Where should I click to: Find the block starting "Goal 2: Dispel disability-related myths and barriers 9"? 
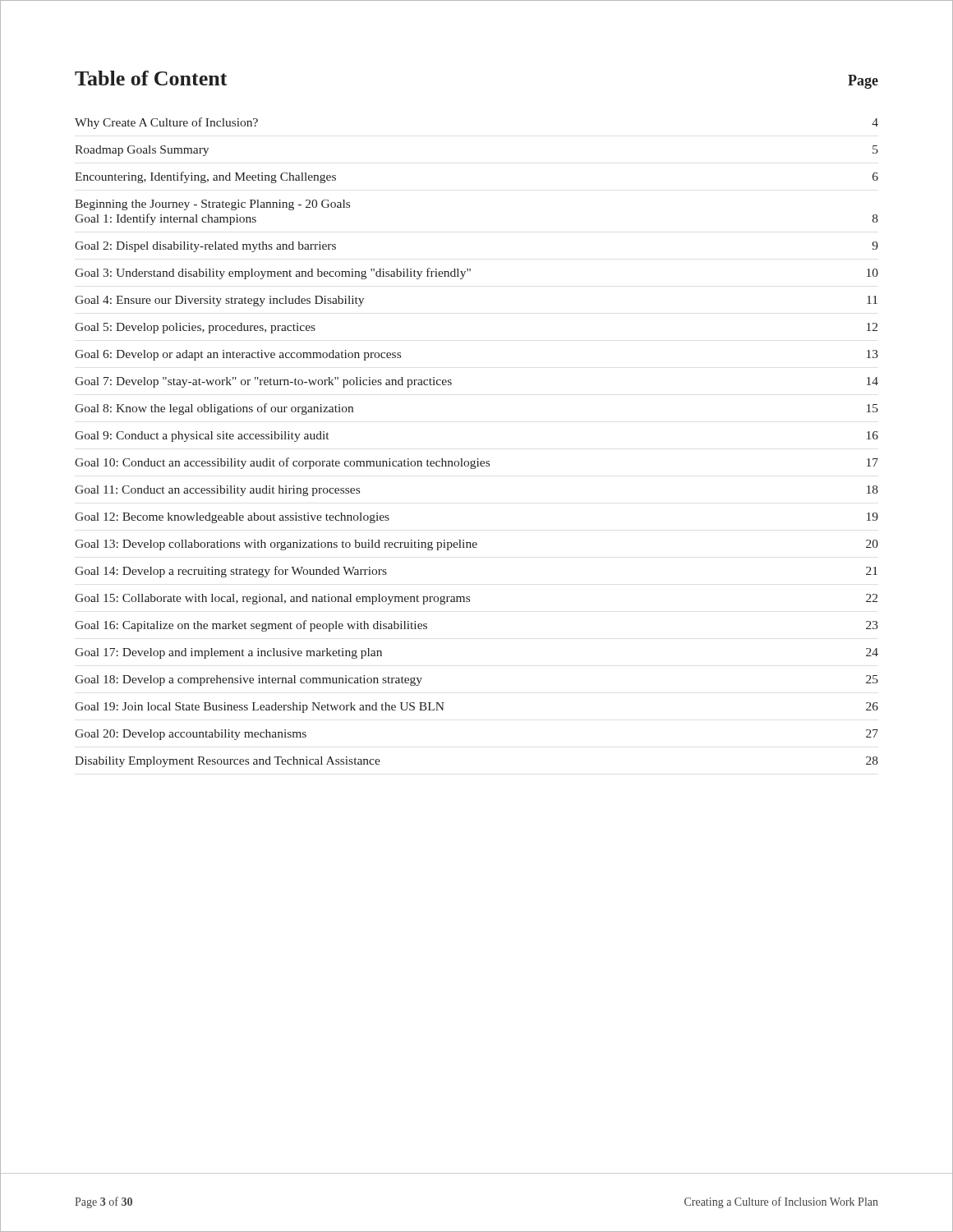click(x=209, y=247)
